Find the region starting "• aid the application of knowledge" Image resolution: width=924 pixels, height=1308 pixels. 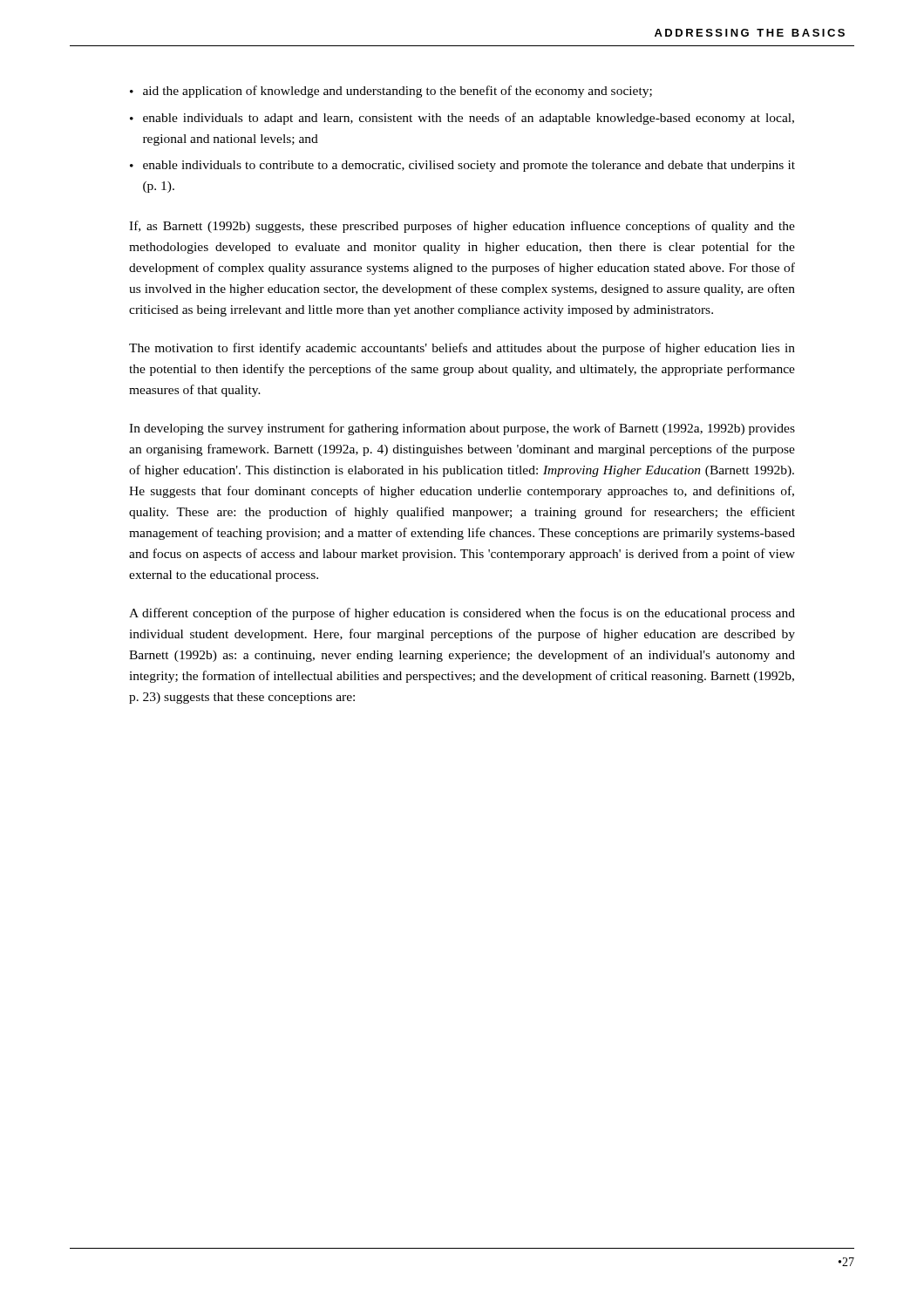(462, 91)
